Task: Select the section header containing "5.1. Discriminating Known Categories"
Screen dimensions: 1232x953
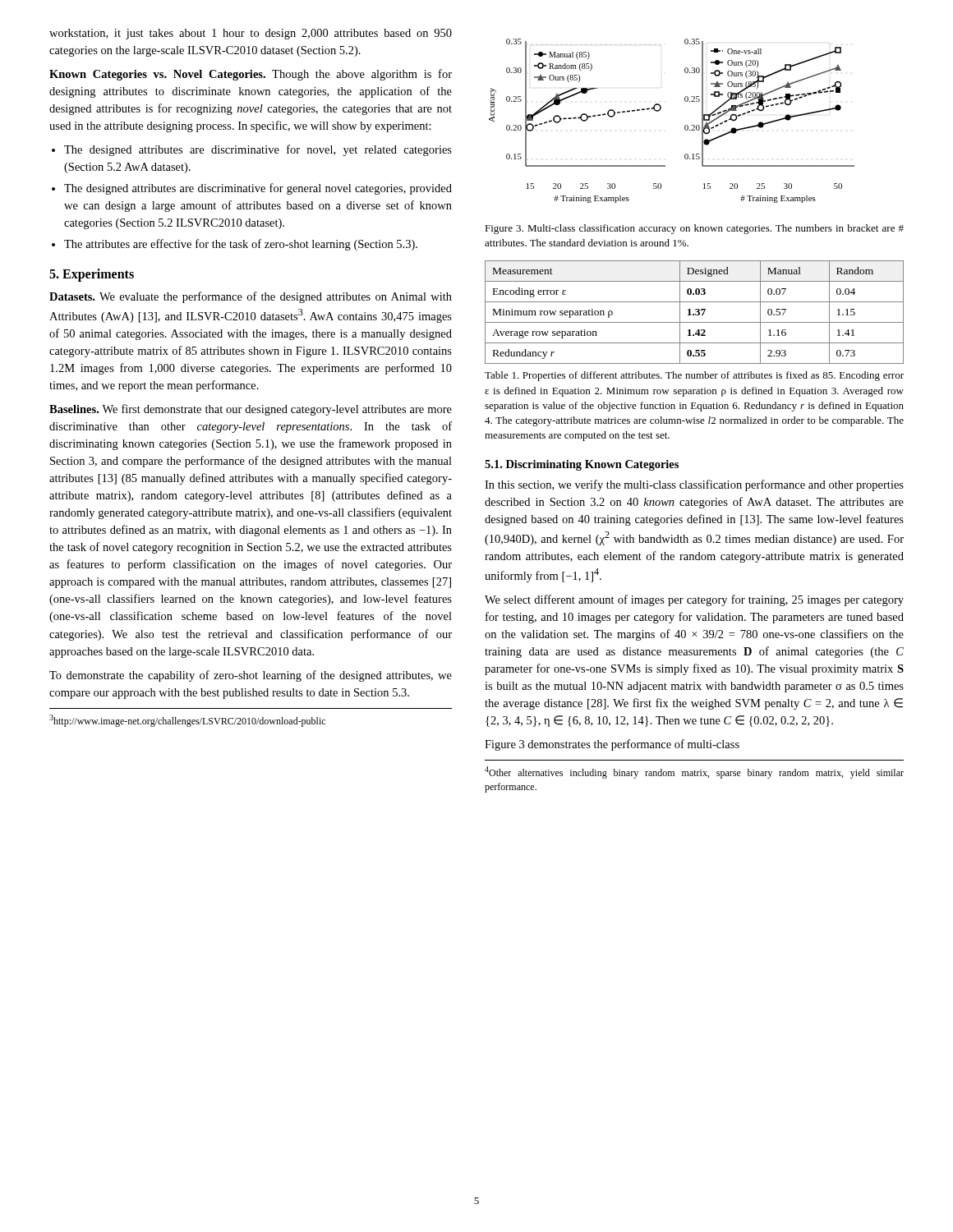Action: tap(582, 465)
